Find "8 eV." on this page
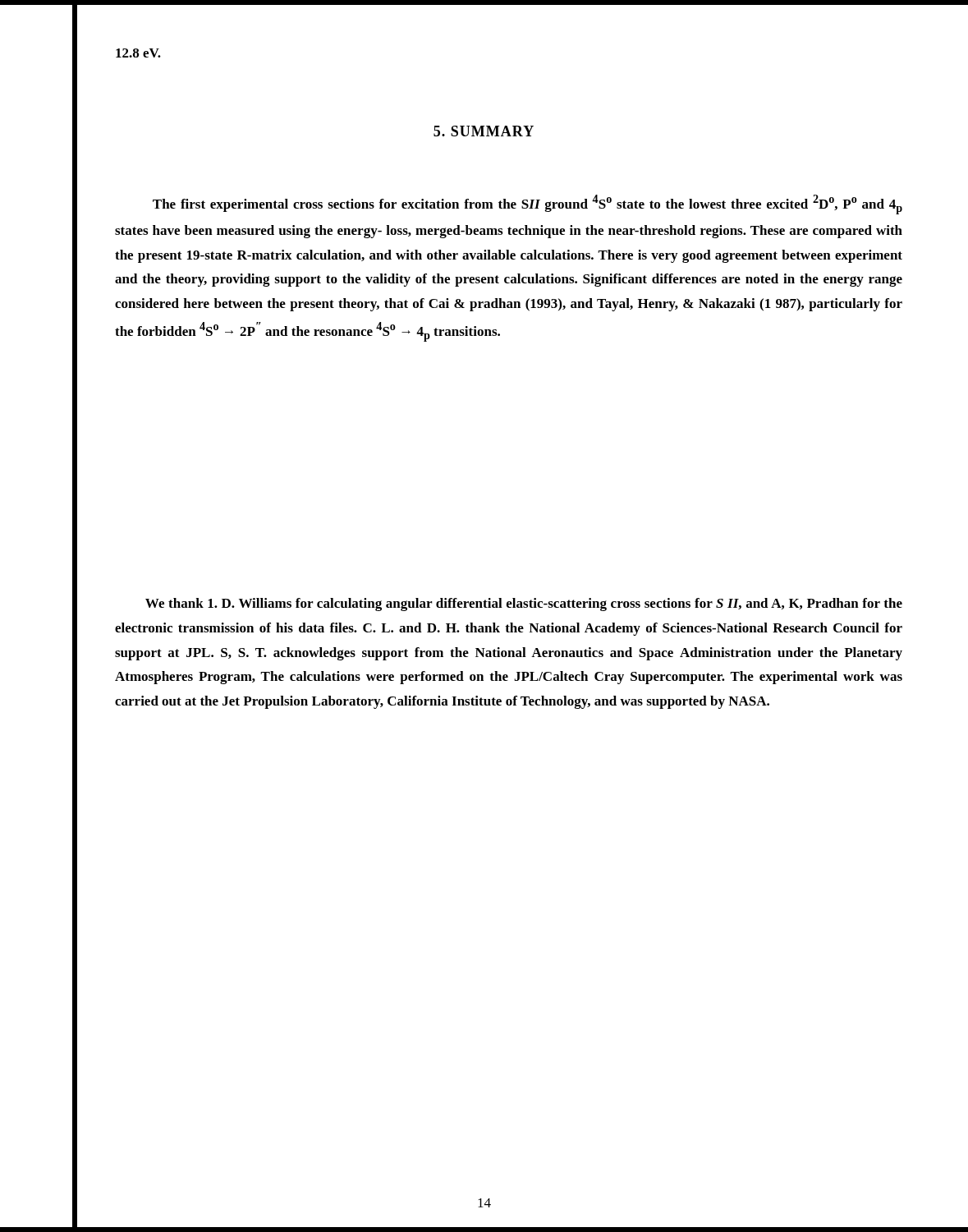 [138, 53]
